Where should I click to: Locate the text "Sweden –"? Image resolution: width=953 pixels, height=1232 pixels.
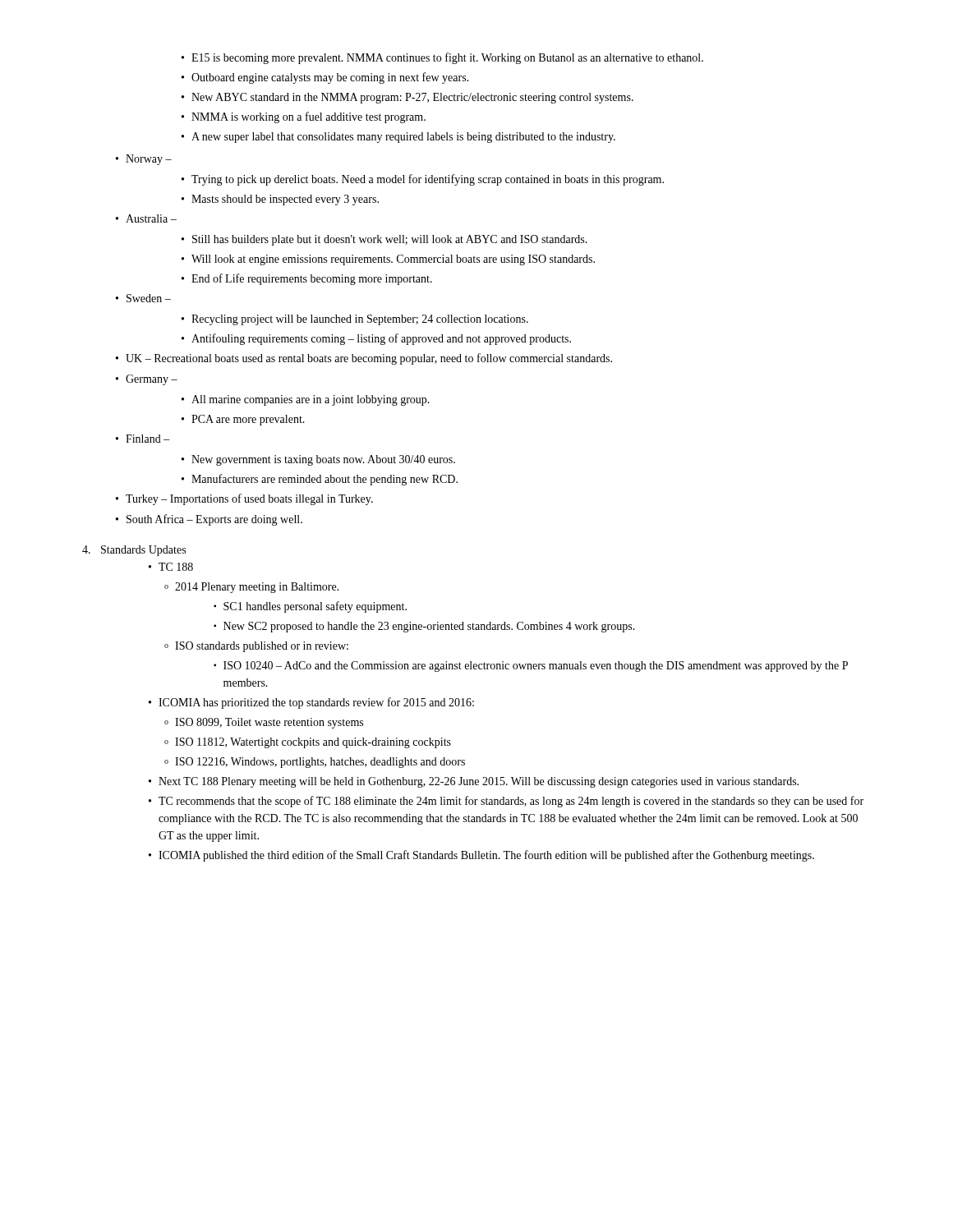click(x=148, y=299)
